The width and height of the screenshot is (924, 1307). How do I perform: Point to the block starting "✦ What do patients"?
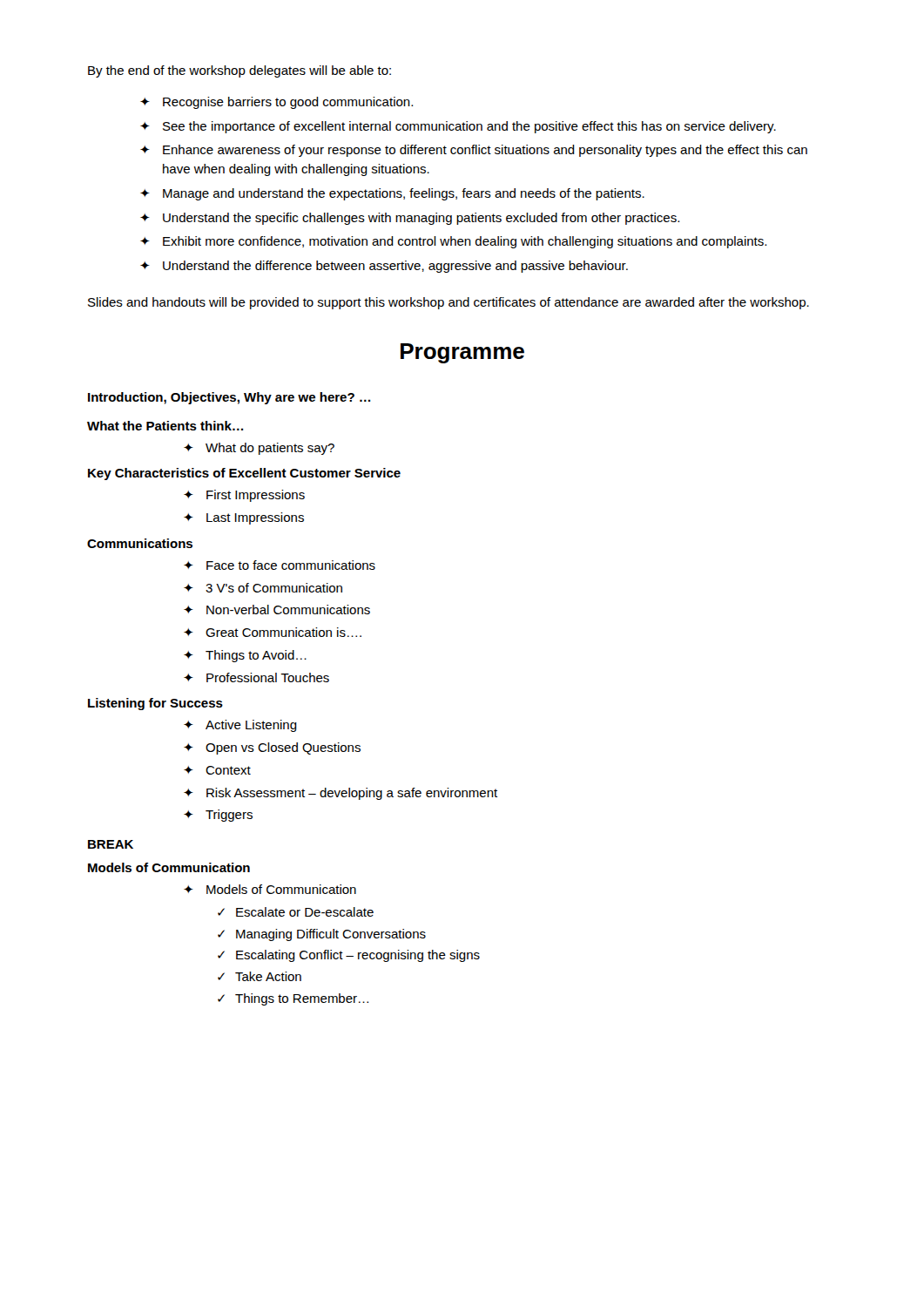pyautogui.click(x=259, y=447)
